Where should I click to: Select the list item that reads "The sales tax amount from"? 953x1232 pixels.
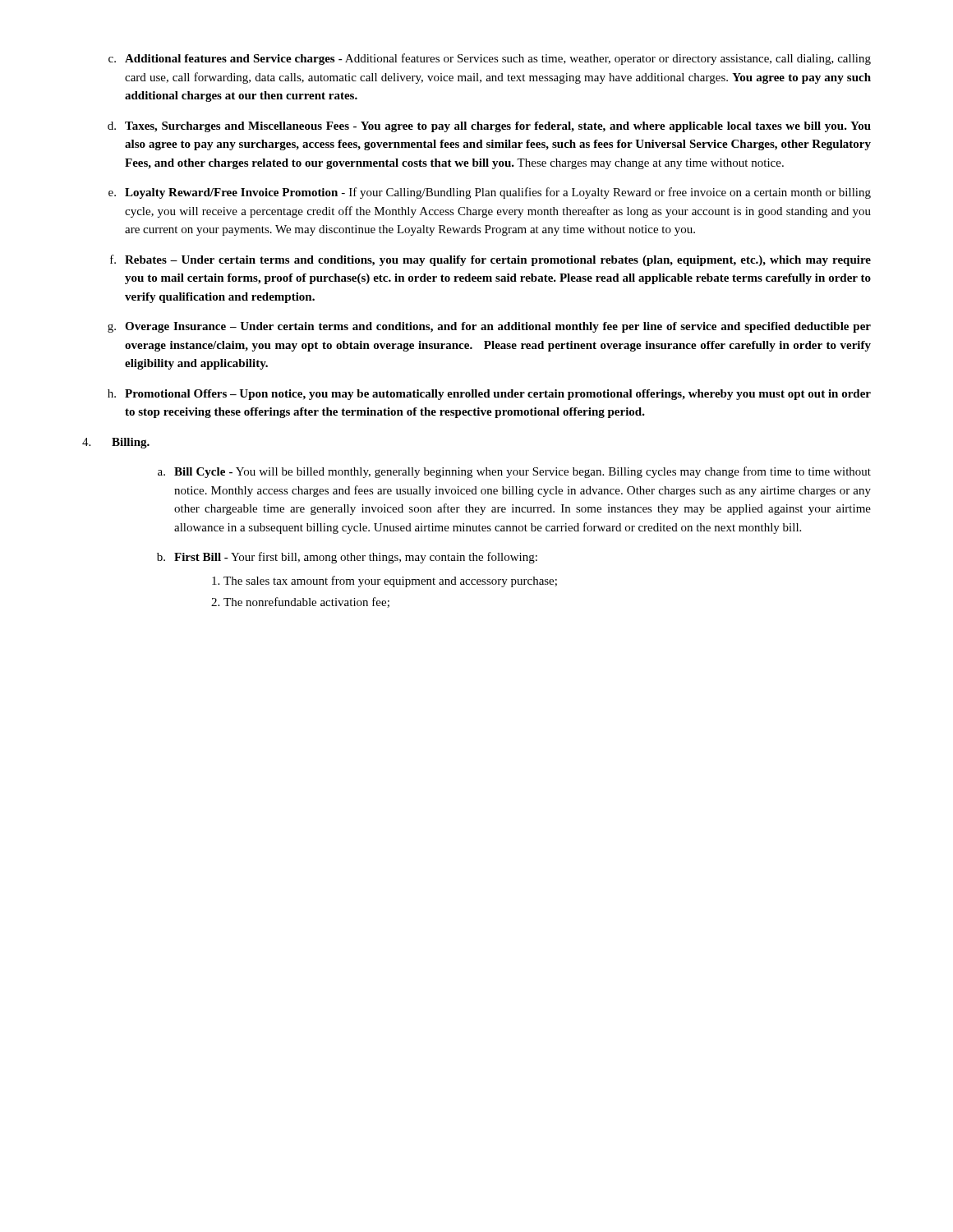click(x=547, y=591)
